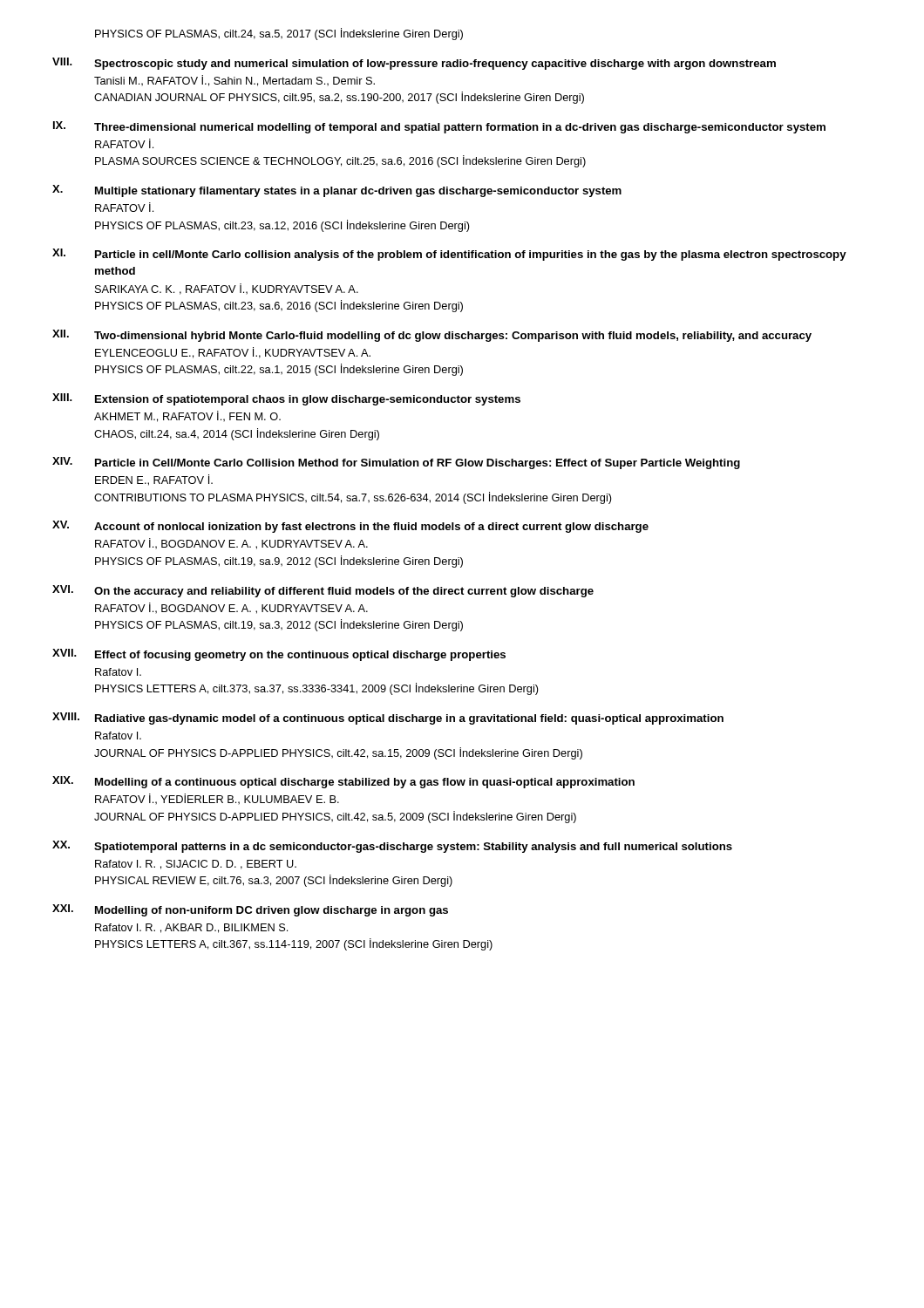Find the block on this page that starts "XX. Spatiotemporal patterns in a dc"
This screenshot has height=1308, width=924.
(x=392, y=847)
